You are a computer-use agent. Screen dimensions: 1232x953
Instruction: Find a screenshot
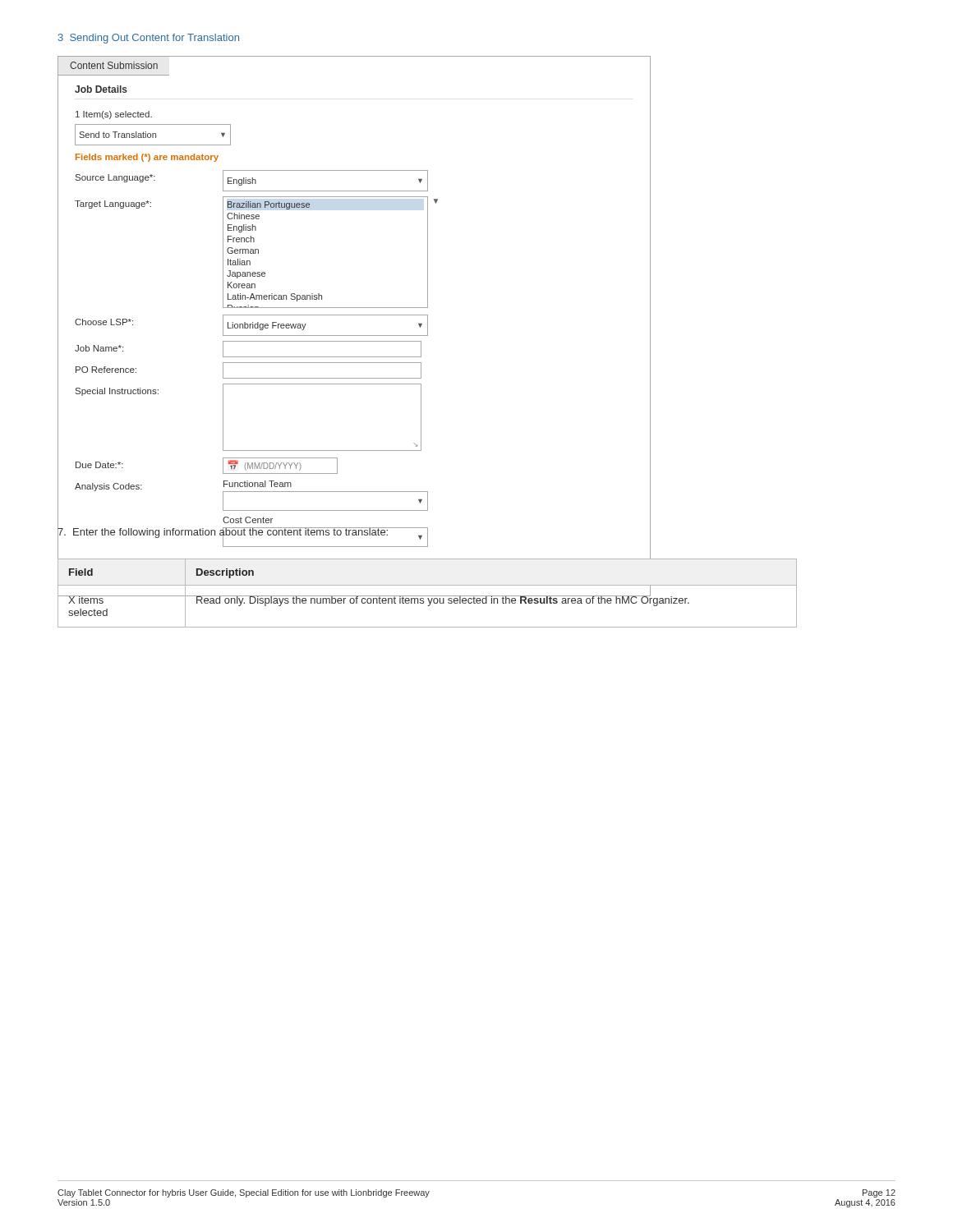354,326
